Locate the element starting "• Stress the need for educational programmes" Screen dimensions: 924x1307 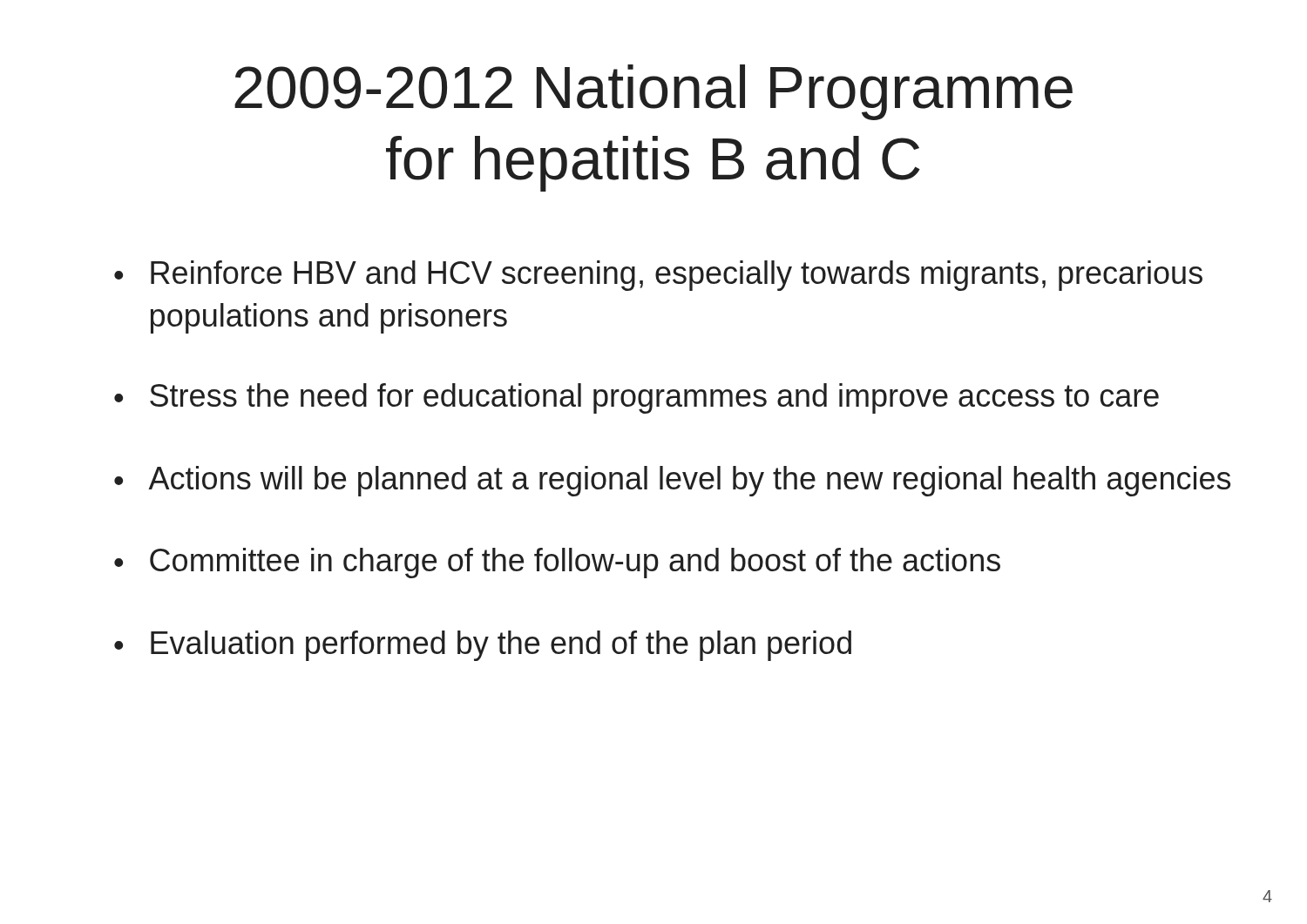(637, 398)
